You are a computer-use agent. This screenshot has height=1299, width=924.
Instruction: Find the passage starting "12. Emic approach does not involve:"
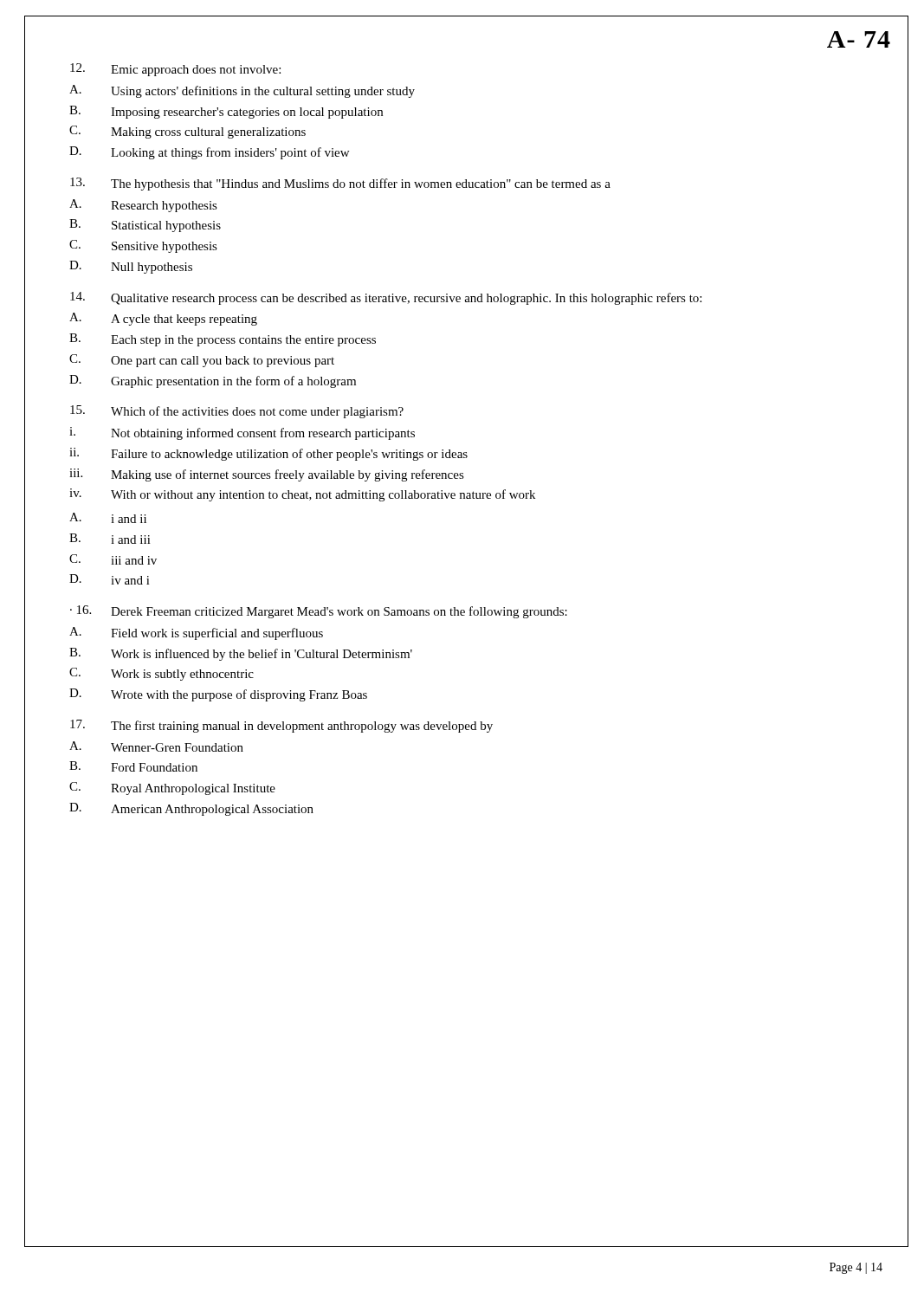175,70
